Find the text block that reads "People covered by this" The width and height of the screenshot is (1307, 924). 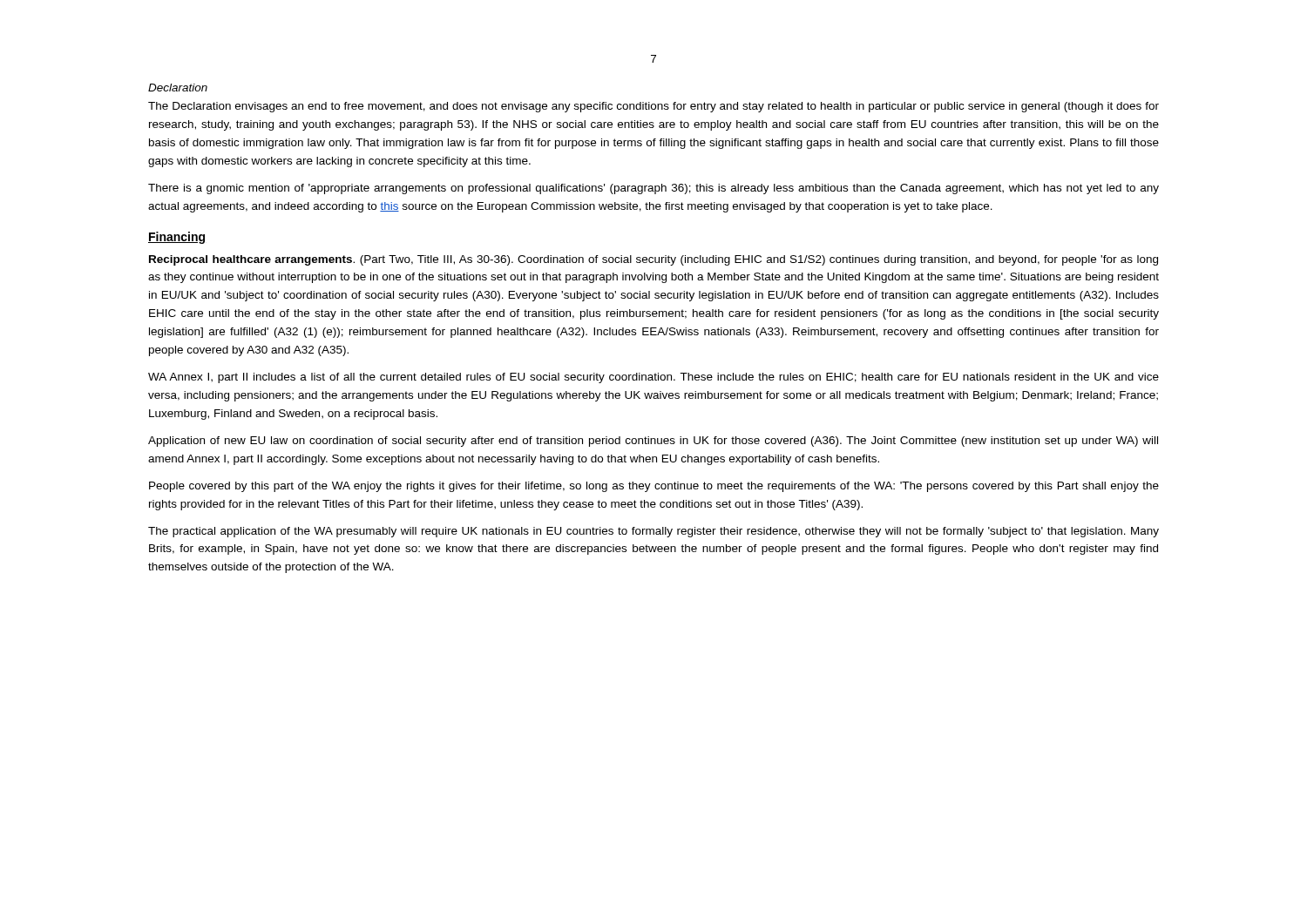[x=654, y=494]
